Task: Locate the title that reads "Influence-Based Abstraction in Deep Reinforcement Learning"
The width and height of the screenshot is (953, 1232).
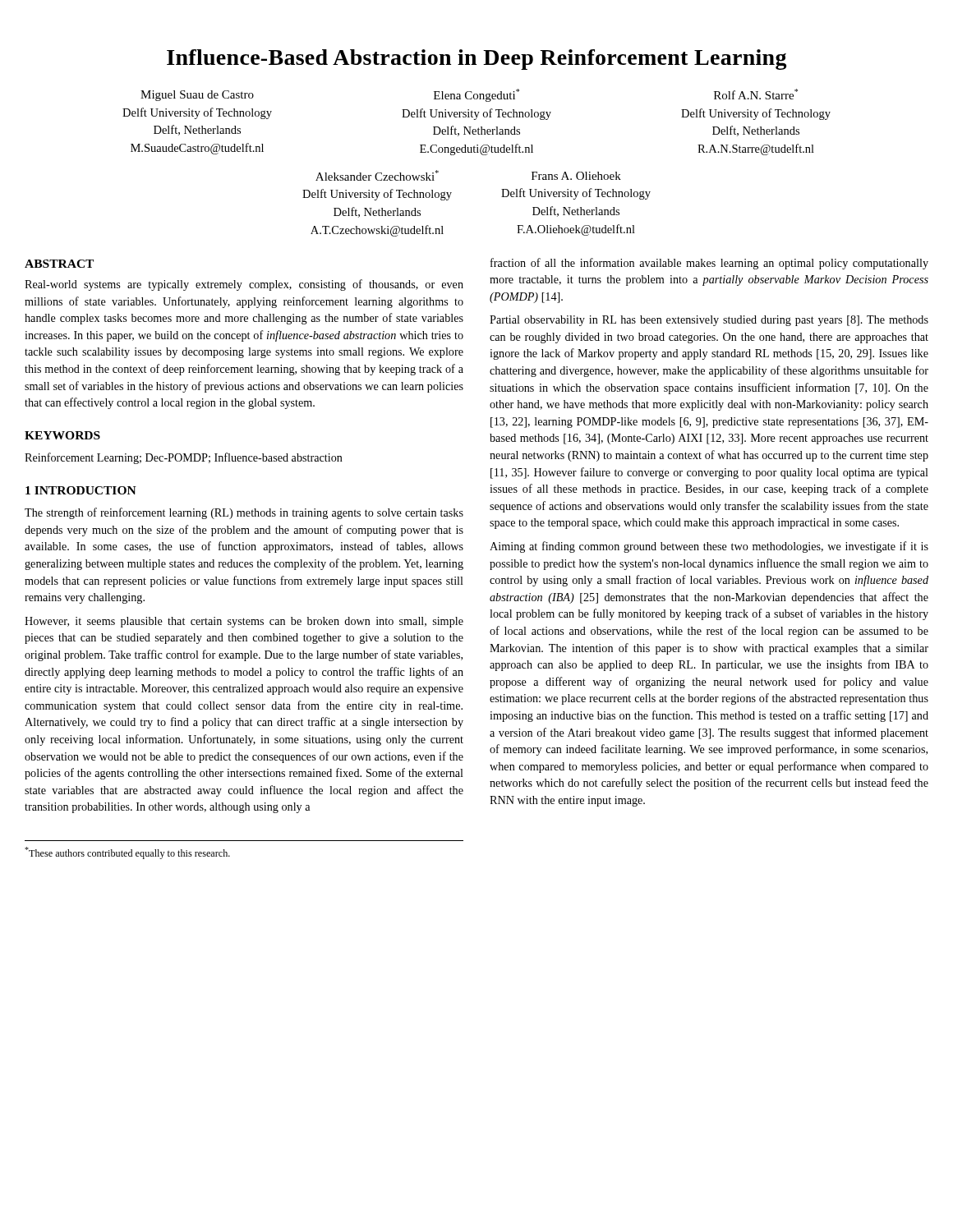Action: point(476,57)
